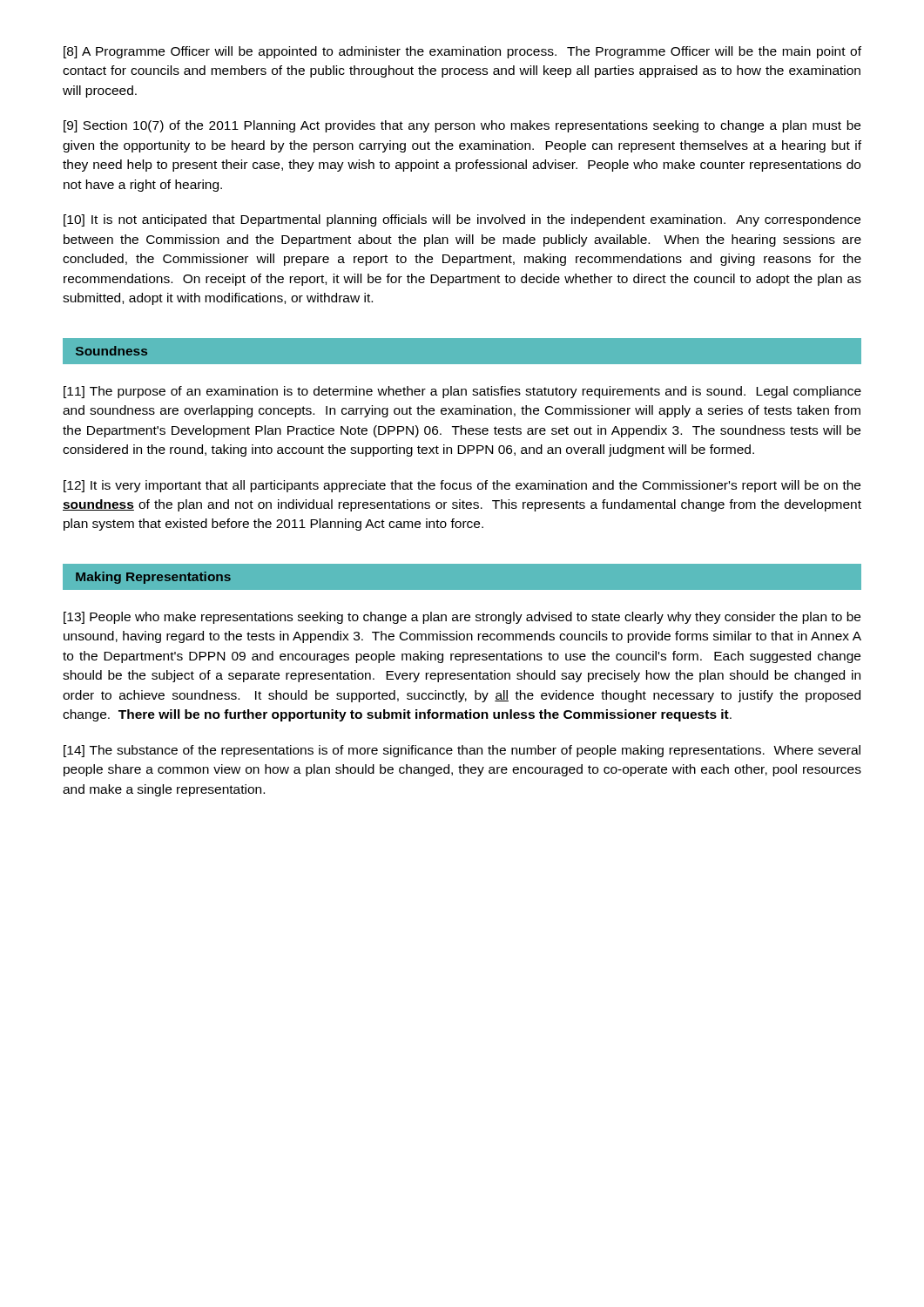Viewport: 924px width, 1307px height.
Task: Locate the text "Making Representations"
Action: coord(151,576)
